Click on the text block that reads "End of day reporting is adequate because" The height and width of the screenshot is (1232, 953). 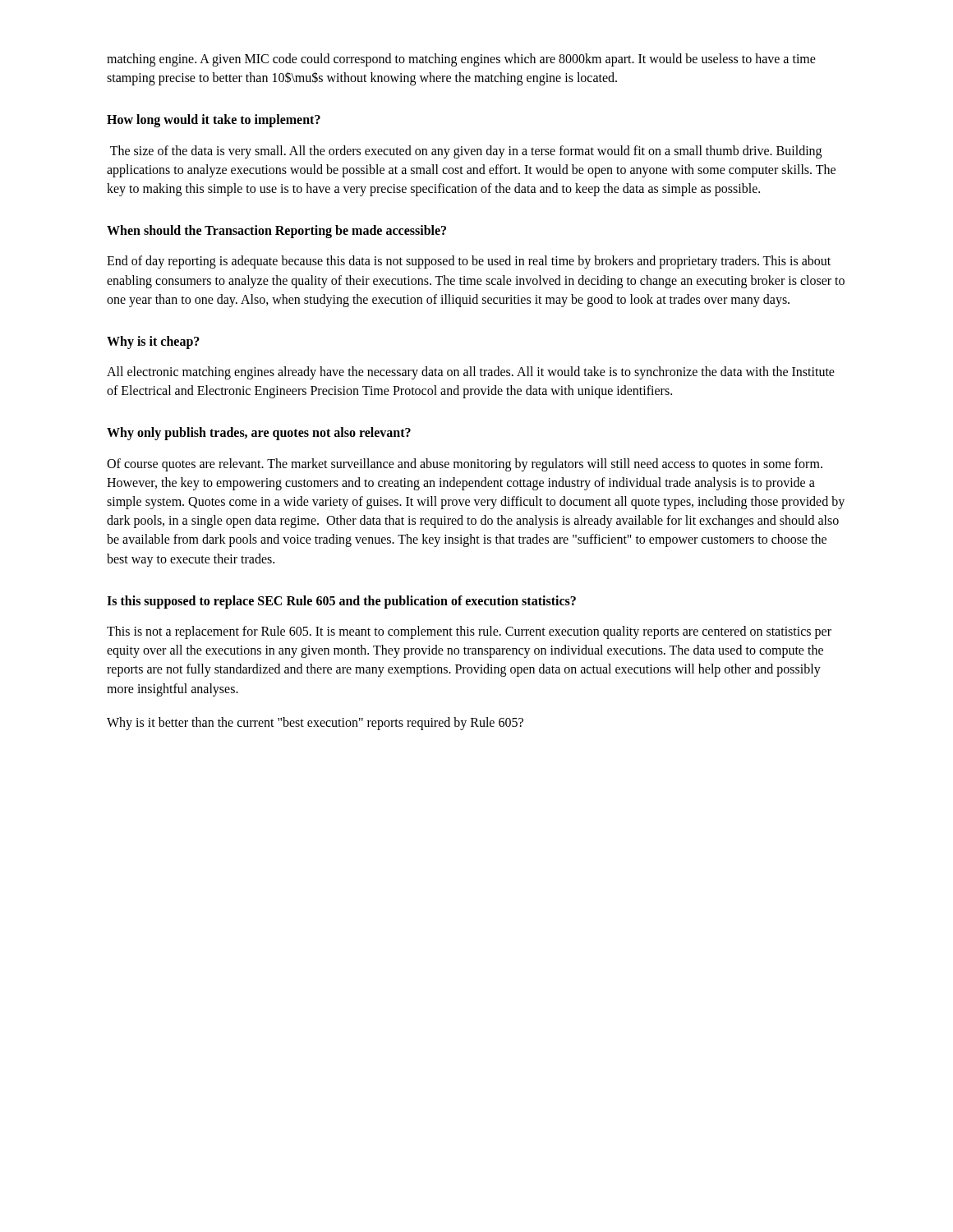point(476,280)
